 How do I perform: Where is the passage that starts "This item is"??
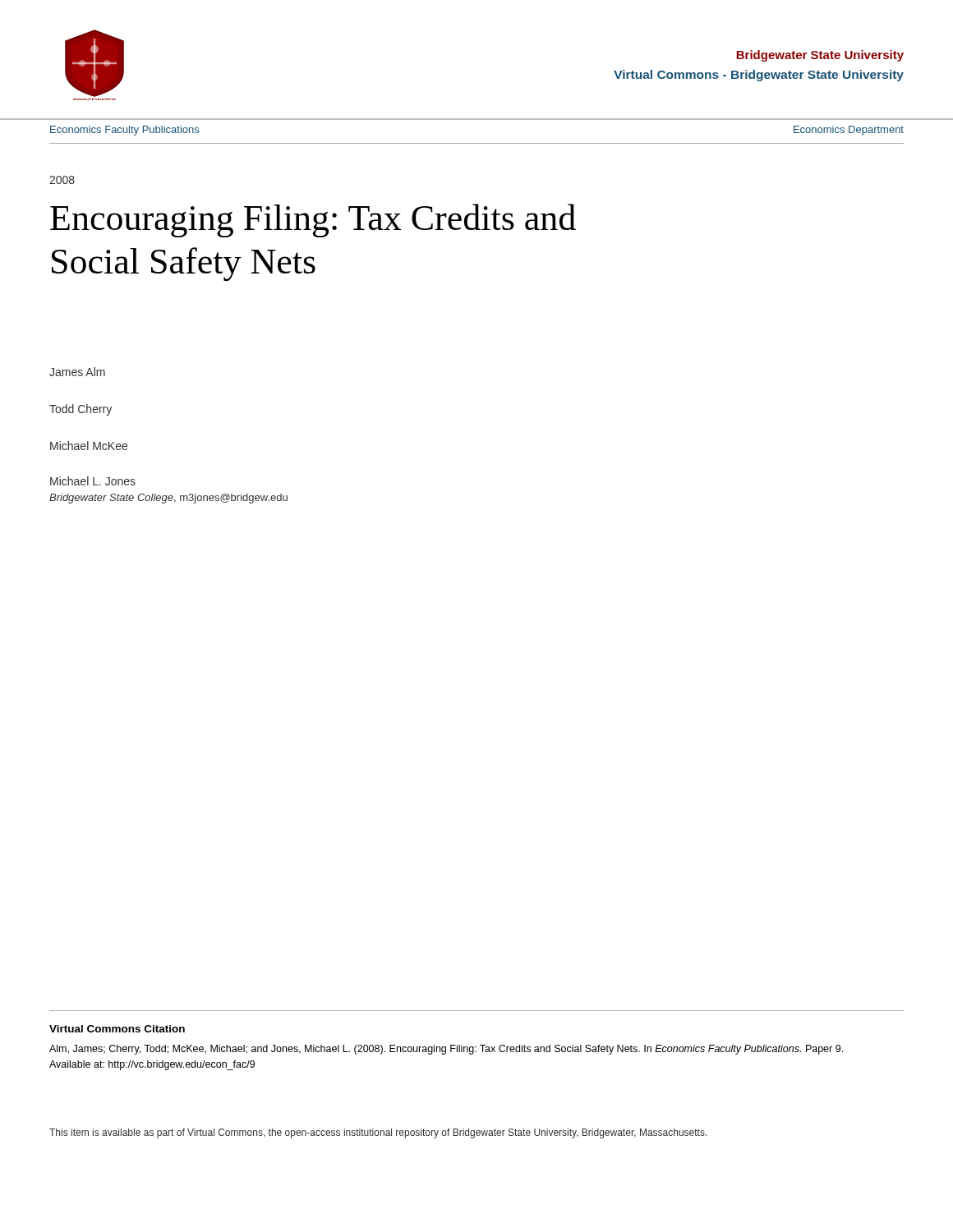[476, 1133]
